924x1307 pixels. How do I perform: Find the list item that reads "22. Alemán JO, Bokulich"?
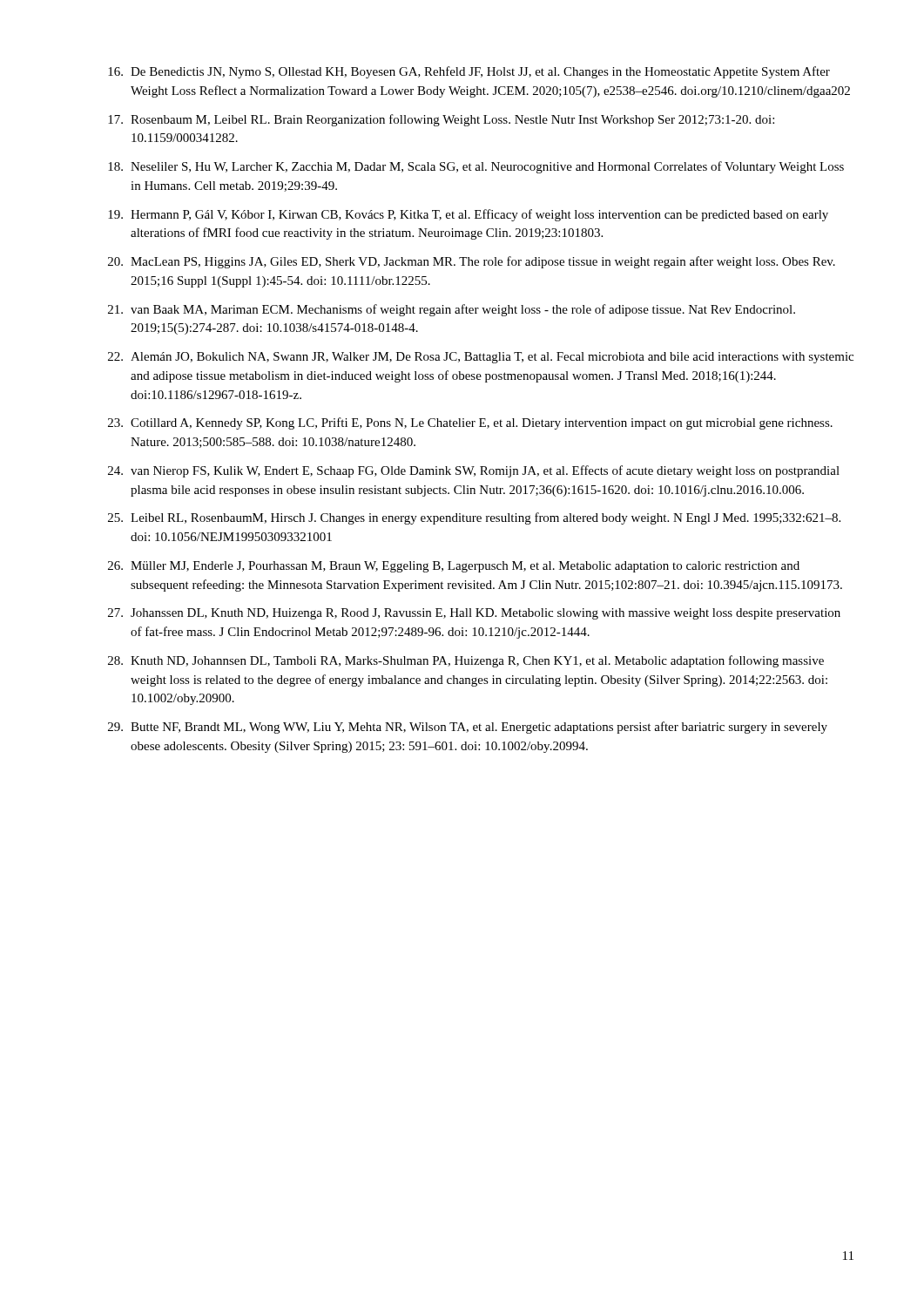tap(471, 376)
